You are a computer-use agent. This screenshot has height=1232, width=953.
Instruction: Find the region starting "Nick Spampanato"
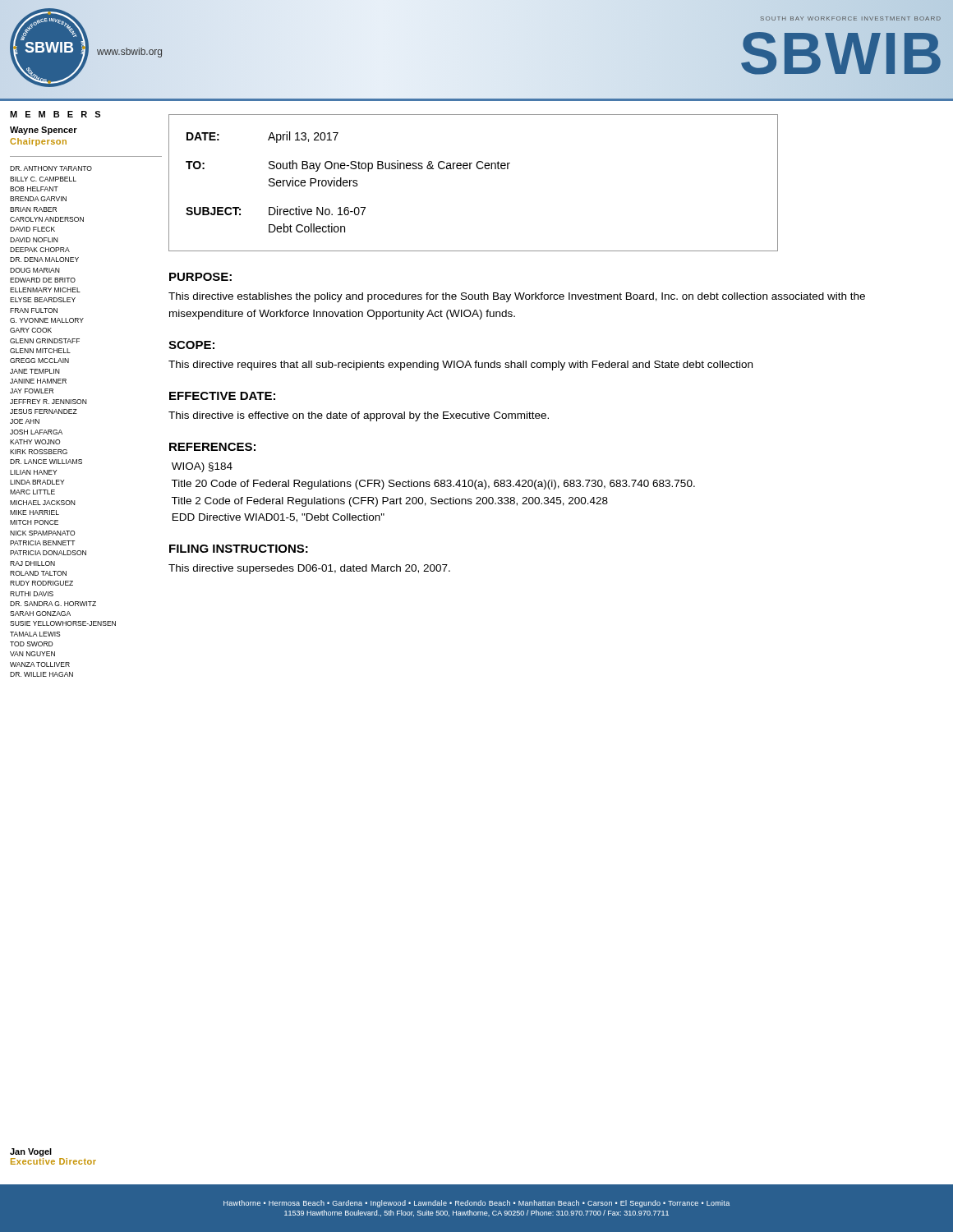(x=43, y=533)
